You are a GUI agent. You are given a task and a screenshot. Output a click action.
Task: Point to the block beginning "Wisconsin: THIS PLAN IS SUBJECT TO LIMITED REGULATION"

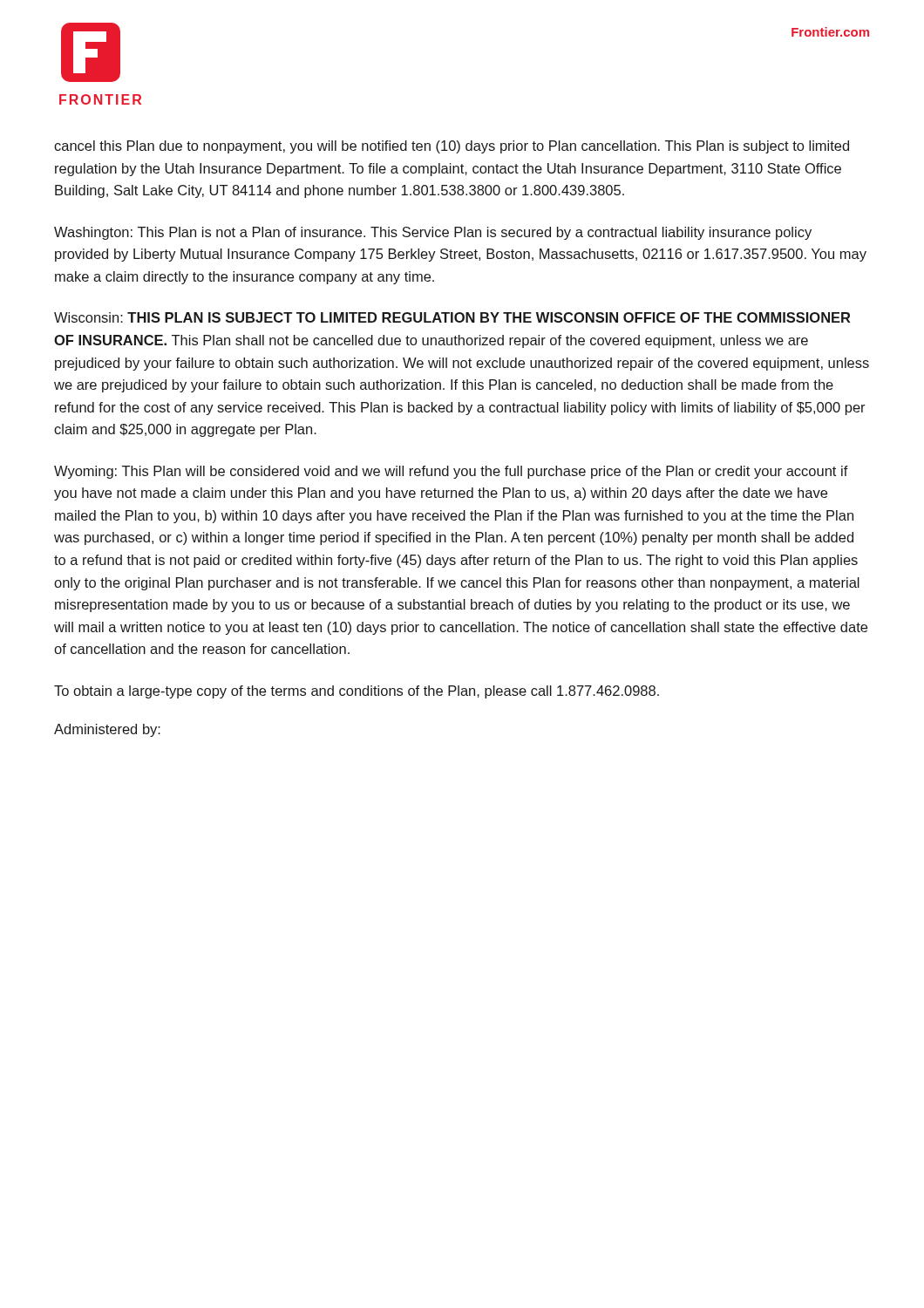click(462, 373)
